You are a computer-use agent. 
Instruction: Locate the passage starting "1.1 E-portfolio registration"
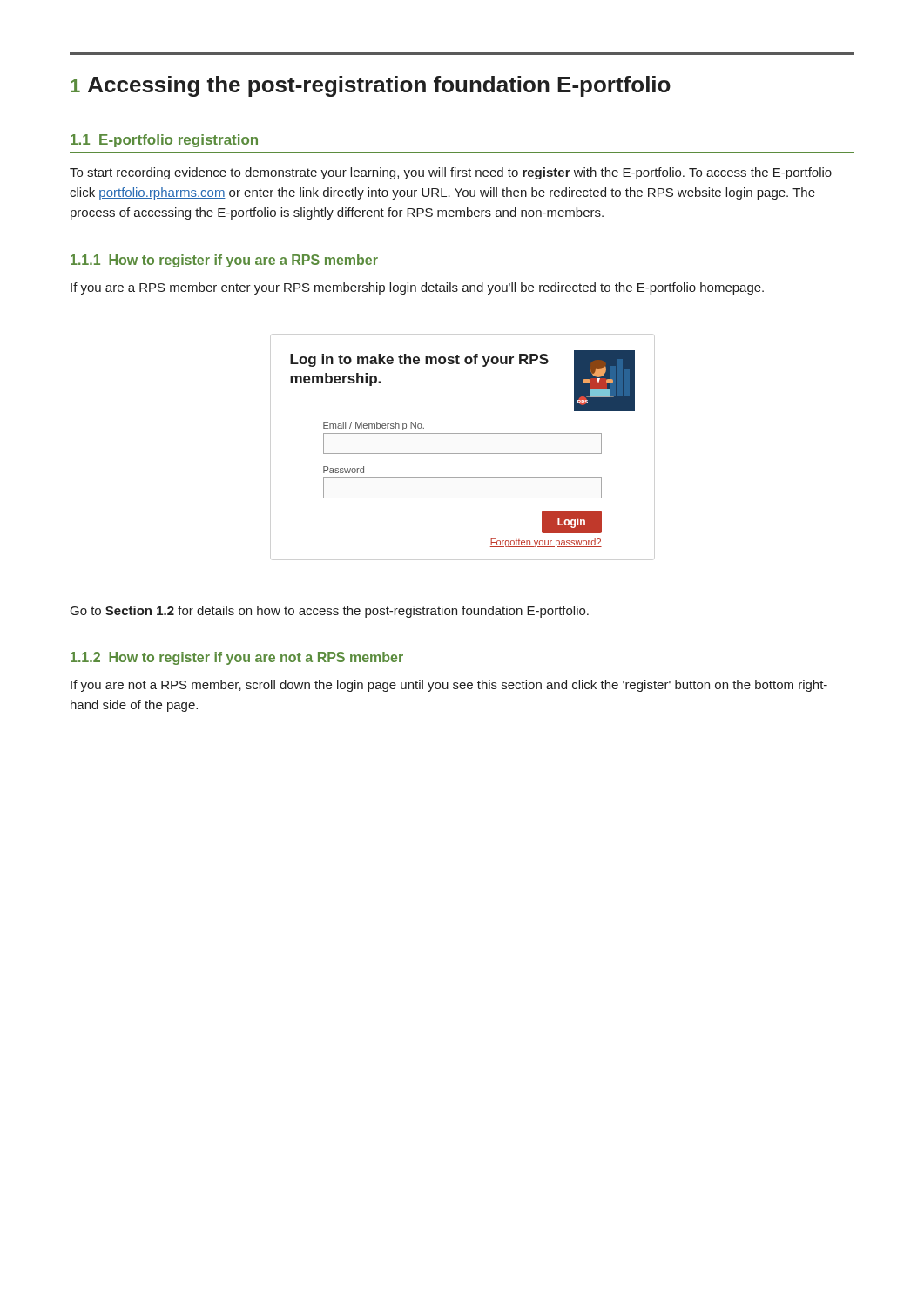(x=164, y=140)
